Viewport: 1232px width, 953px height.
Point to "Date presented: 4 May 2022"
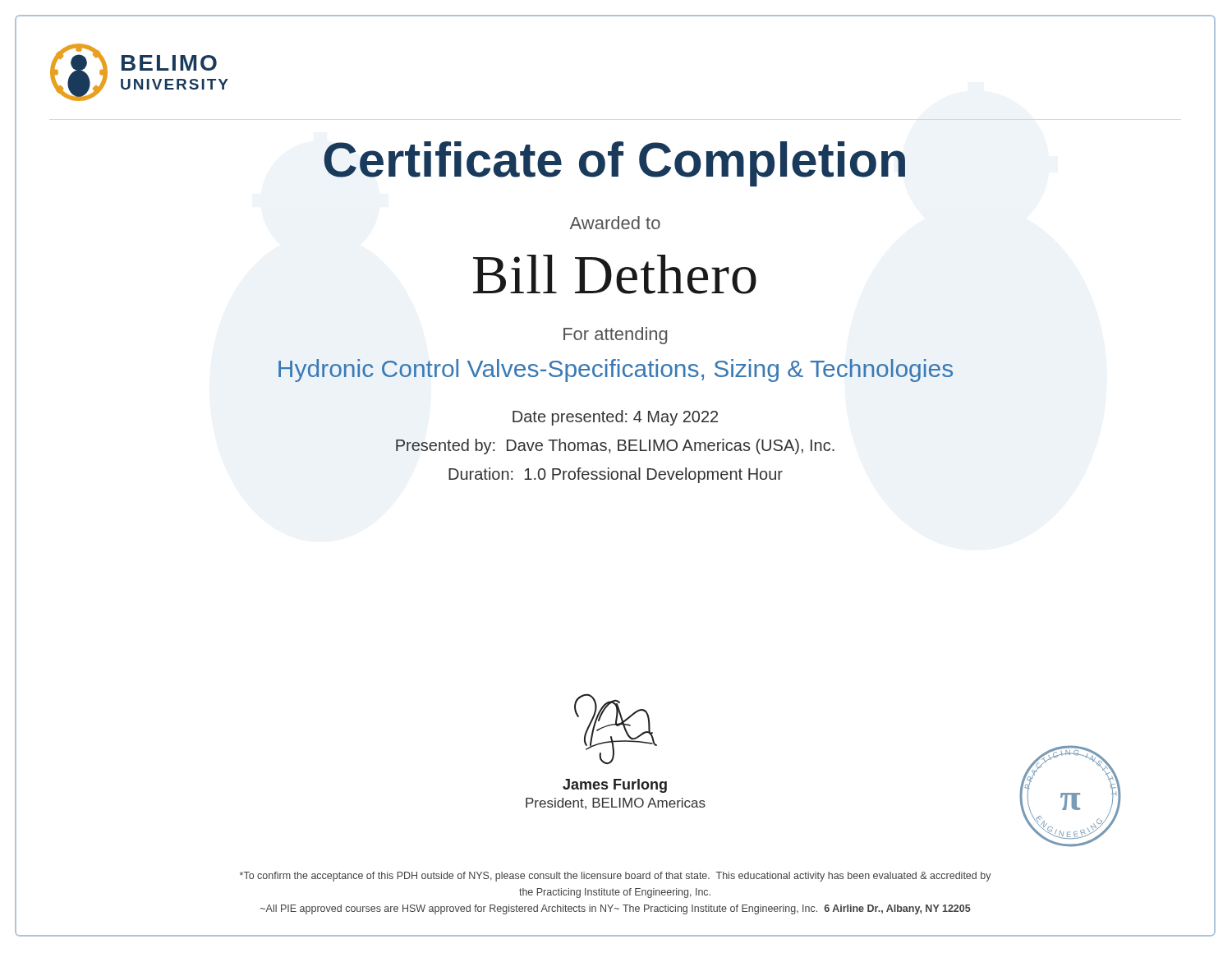[615, 417]
